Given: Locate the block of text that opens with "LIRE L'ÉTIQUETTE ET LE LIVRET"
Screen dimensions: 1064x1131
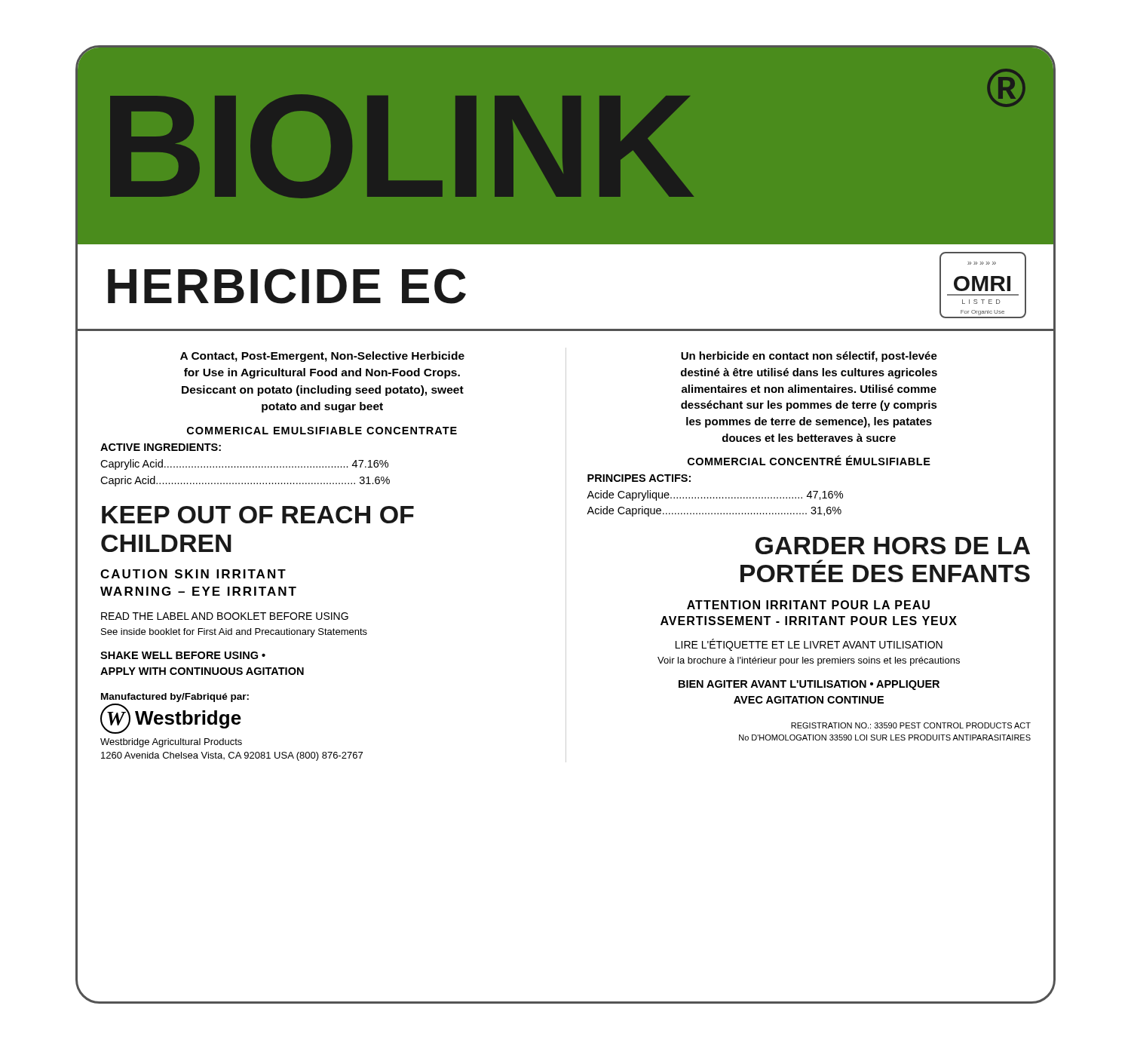Looking at the screenshot, I should (809, 645).
